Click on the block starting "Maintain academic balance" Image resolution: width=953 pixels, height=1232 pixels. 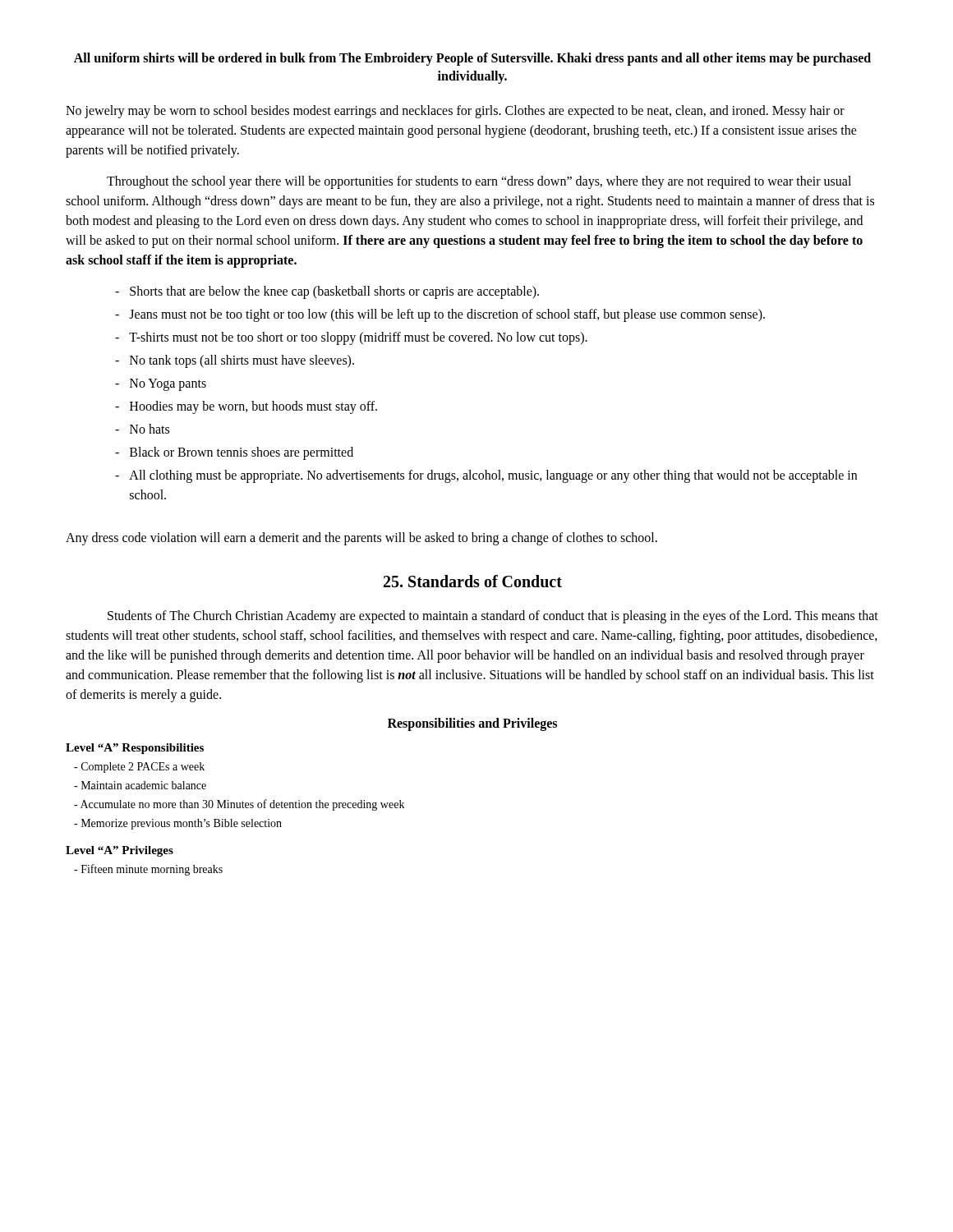(x=140, y=785)
